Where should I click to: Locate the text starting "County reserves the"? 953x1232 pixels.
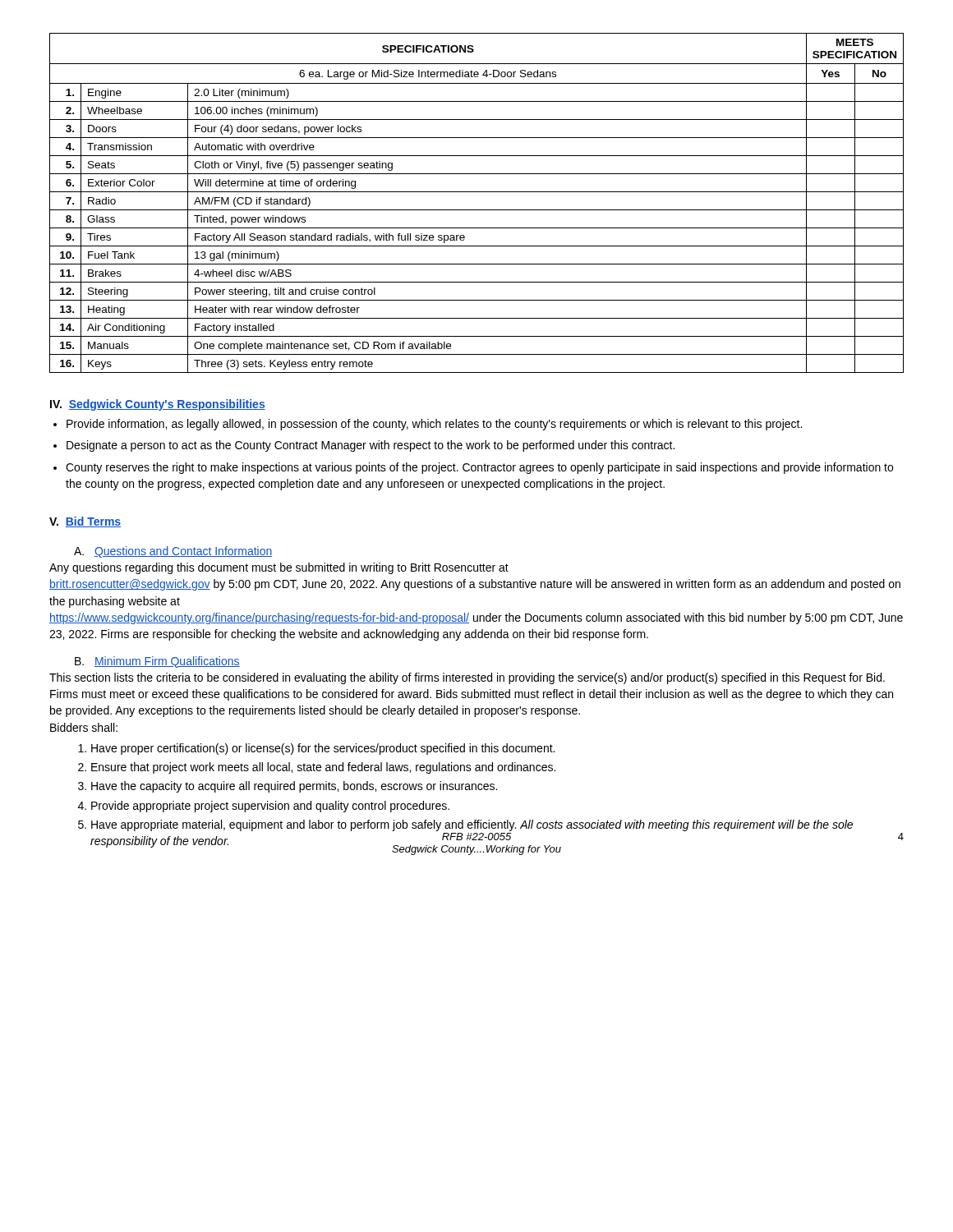[x=480, y=475]
